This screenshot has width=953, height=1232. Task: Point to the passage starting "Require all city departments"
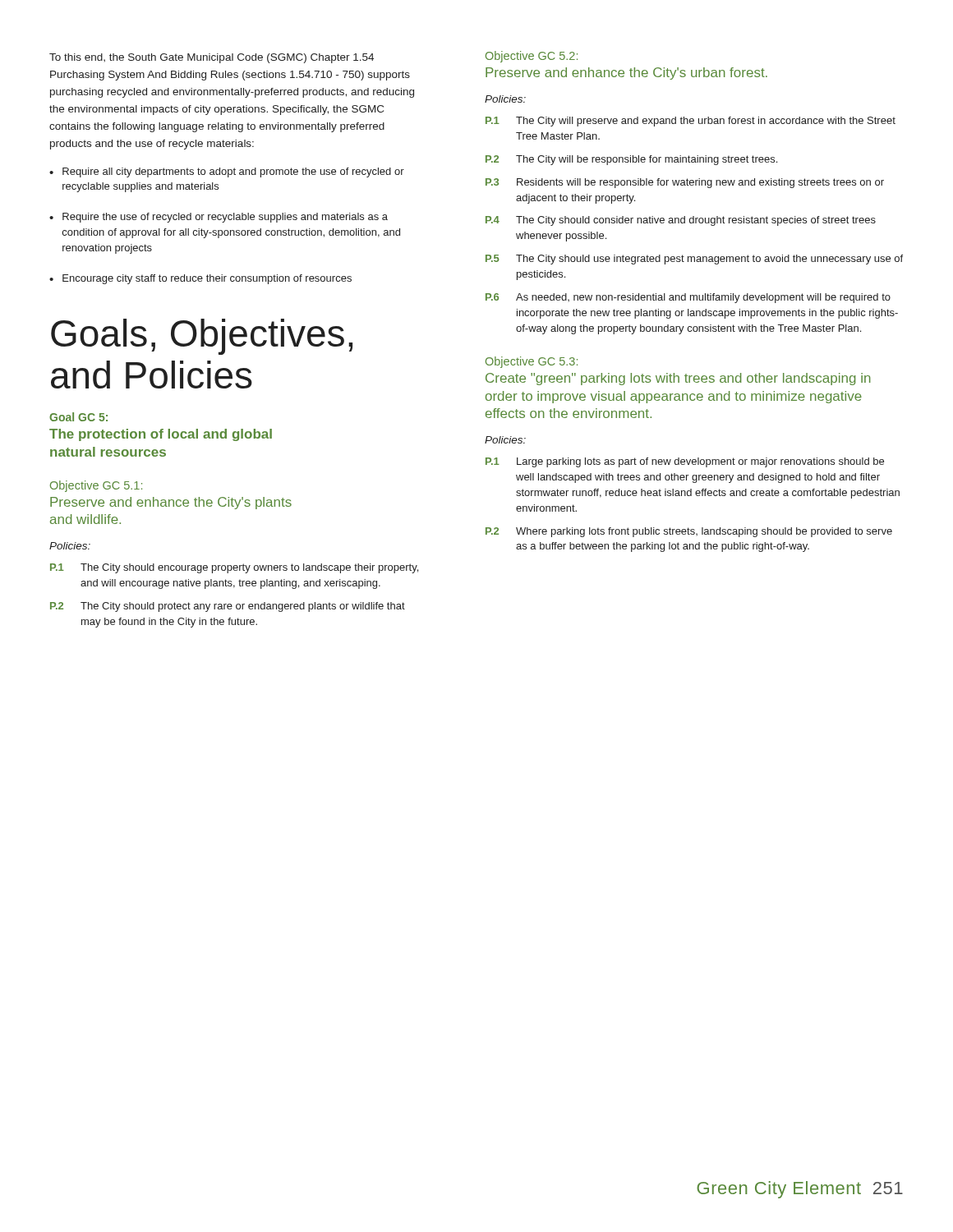pyautogui.click(x=238, y=179)
